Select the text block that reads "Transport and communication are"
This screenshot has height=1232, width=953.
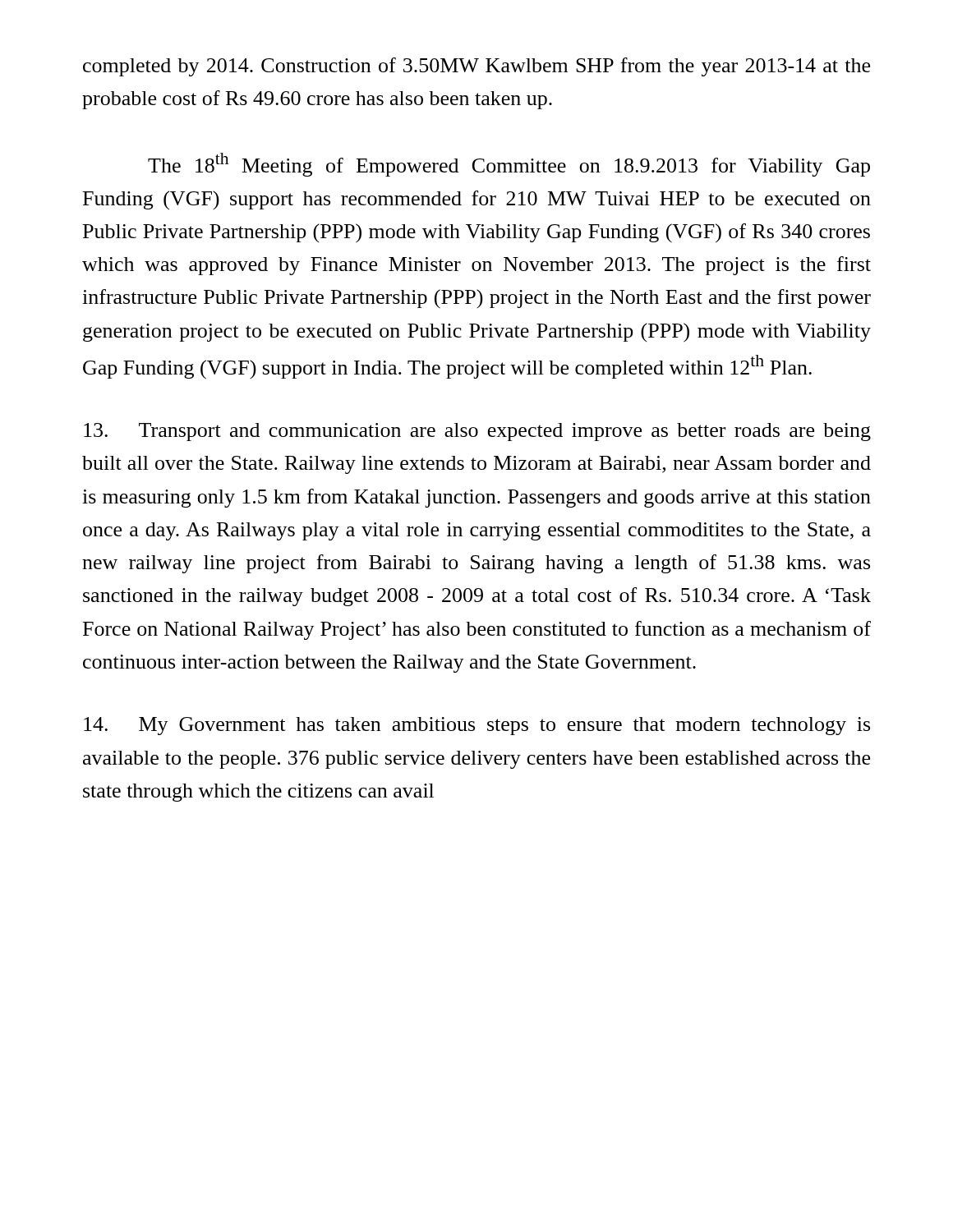[x=476, y=546]
